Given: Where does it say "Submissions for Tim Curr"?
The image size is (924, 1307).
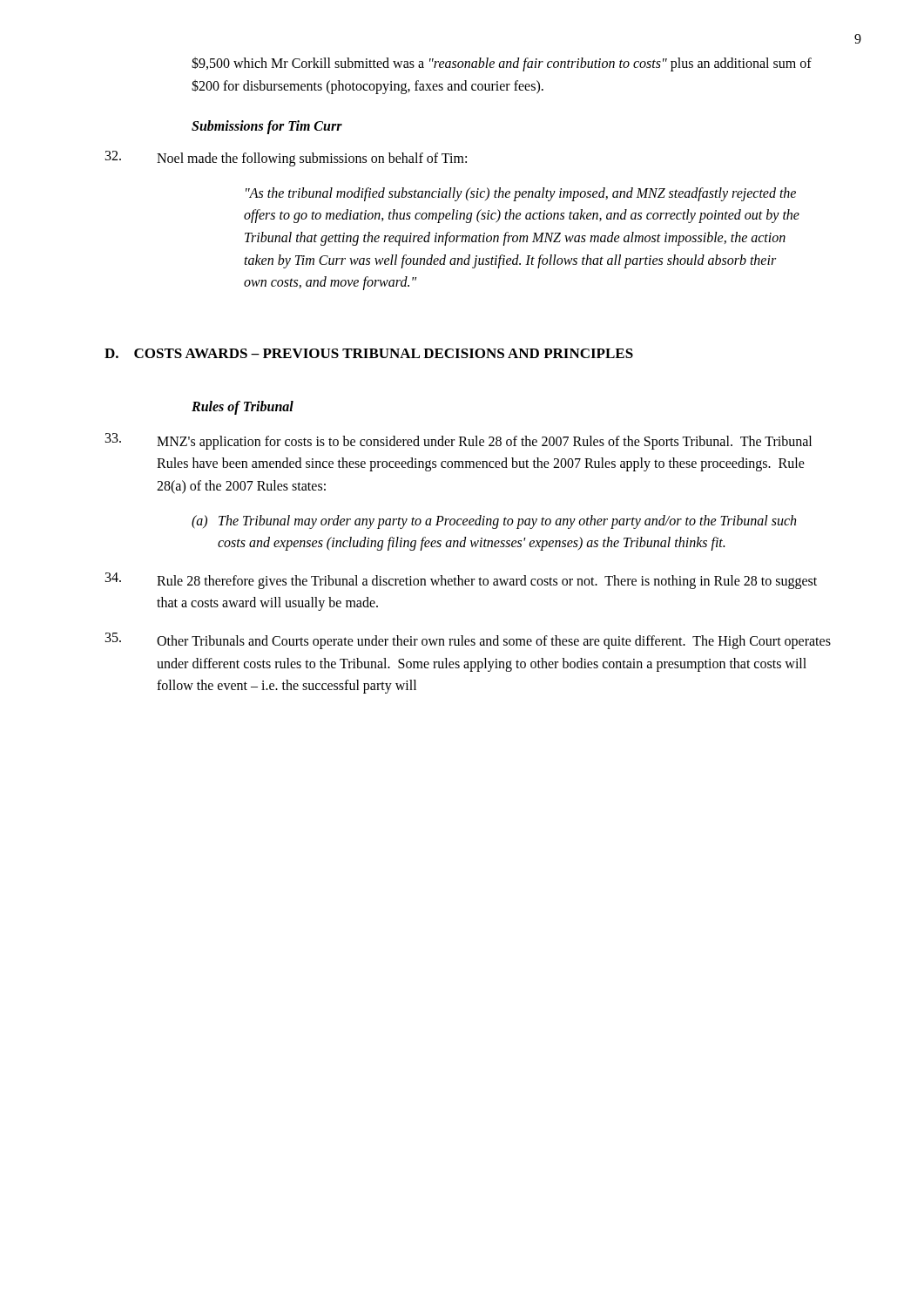Looking at the screenshot, I should [267, 127].
